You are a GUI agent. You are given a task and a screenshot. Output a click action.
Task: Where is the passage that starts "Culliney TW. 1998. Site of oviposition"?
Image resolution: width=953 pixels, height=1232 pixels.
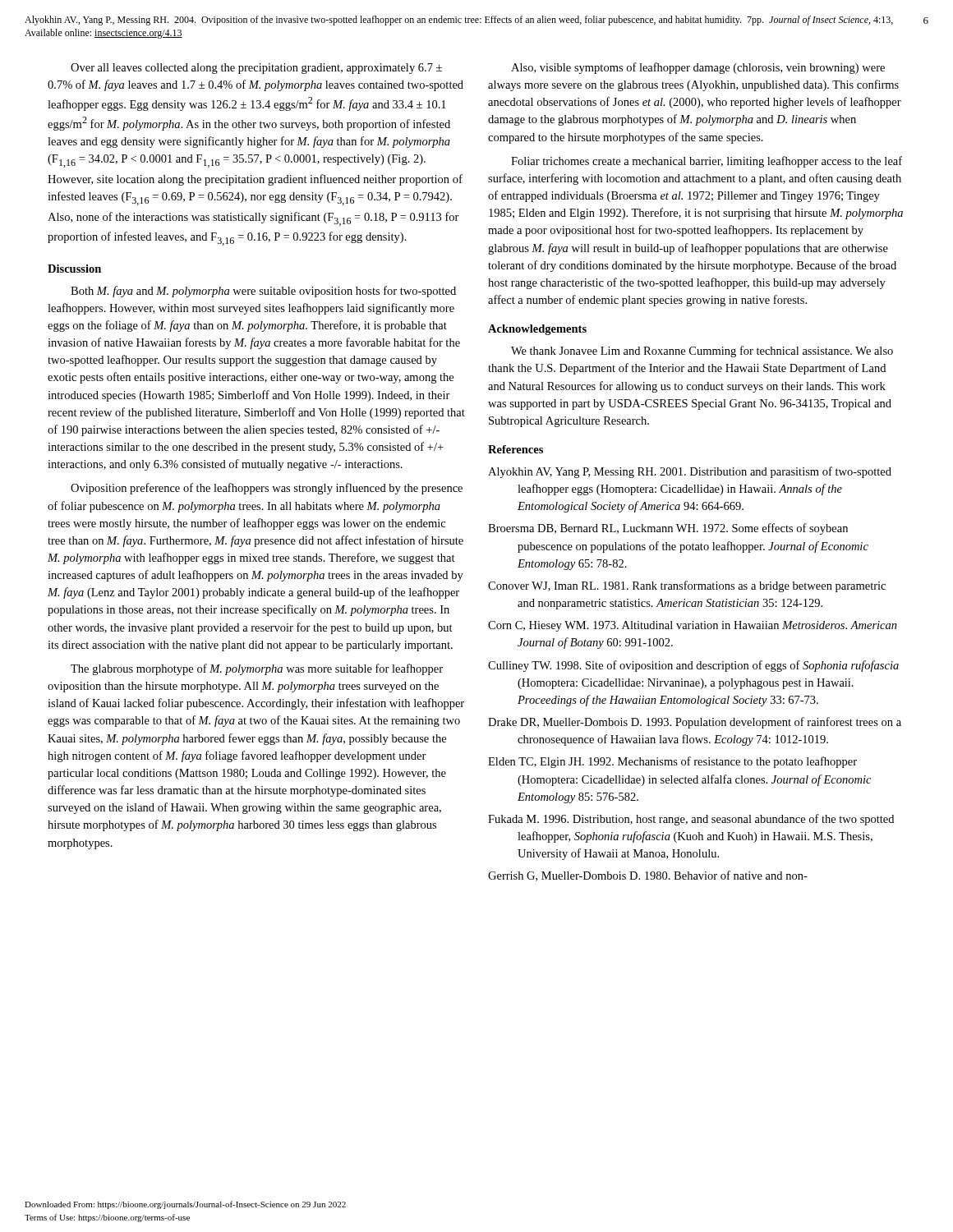[x=693, y=682]
